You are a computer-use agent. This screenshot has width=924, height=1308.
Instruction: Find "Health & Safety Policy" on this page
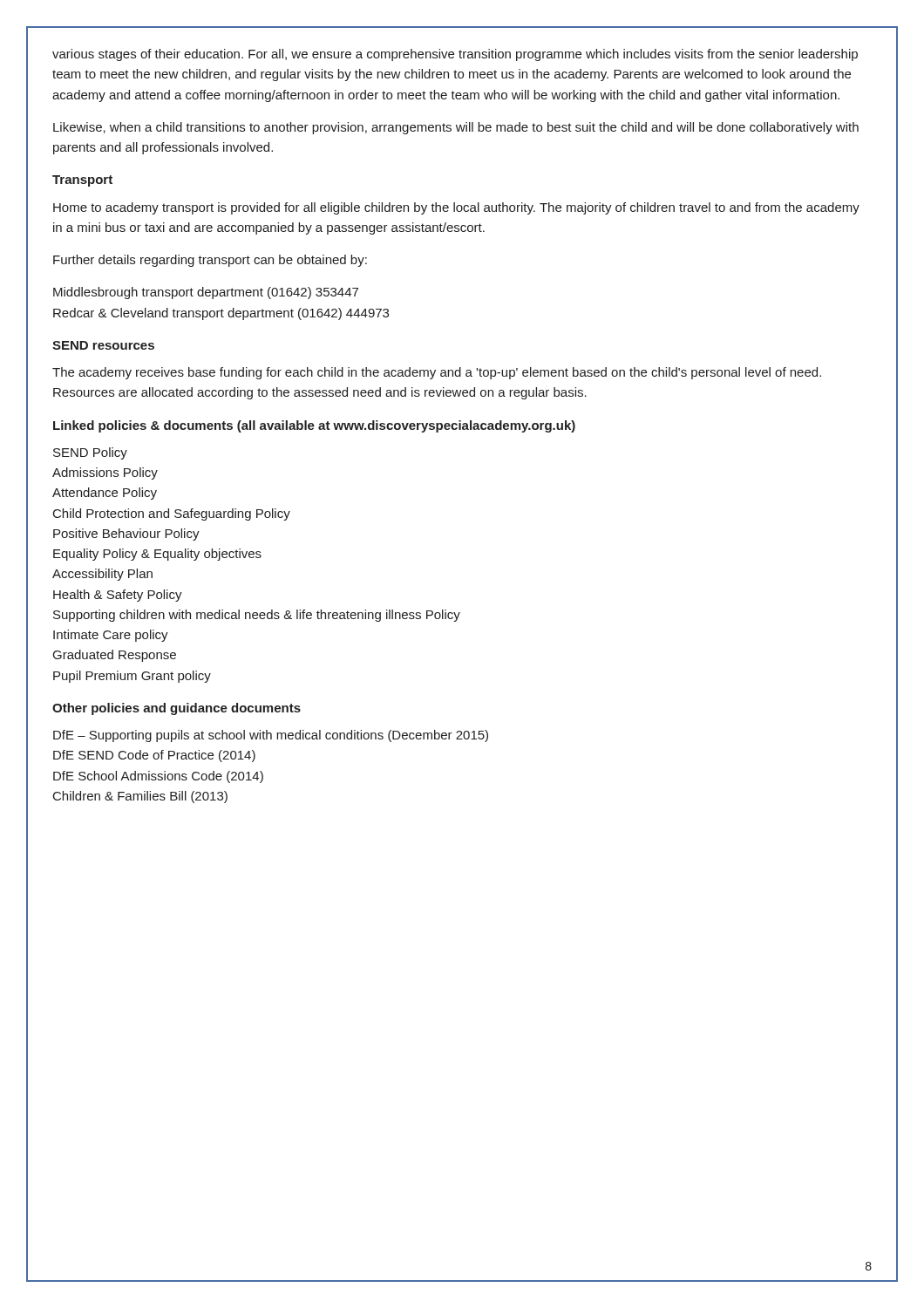[x=117, y=594]
